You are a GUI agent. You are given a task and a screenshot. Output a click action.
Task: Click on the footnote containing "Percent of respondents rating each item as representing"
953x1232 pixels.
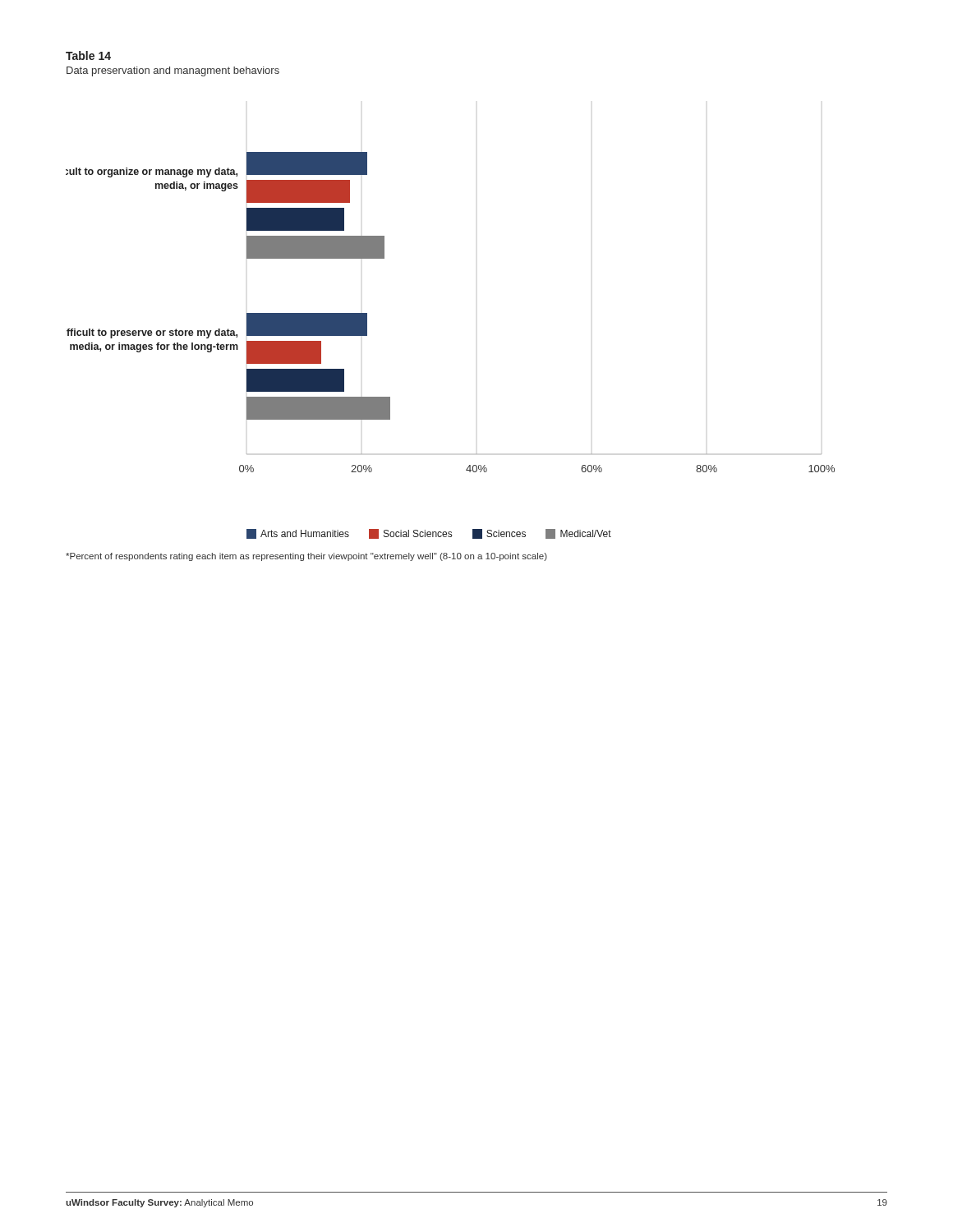point(306,556)
